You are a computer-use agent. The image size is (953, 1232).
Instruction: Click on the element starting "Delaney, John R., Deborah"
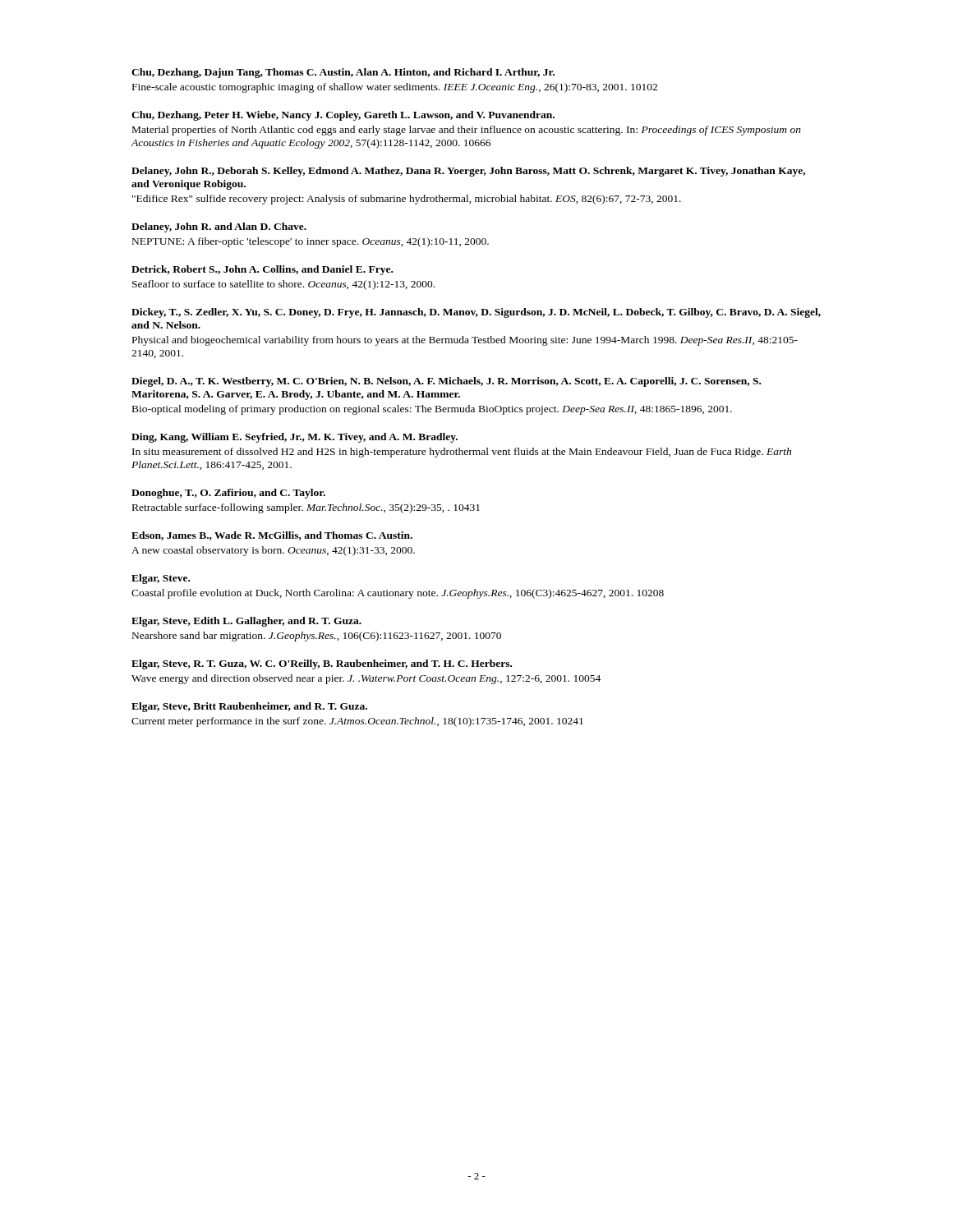point(476,185)
